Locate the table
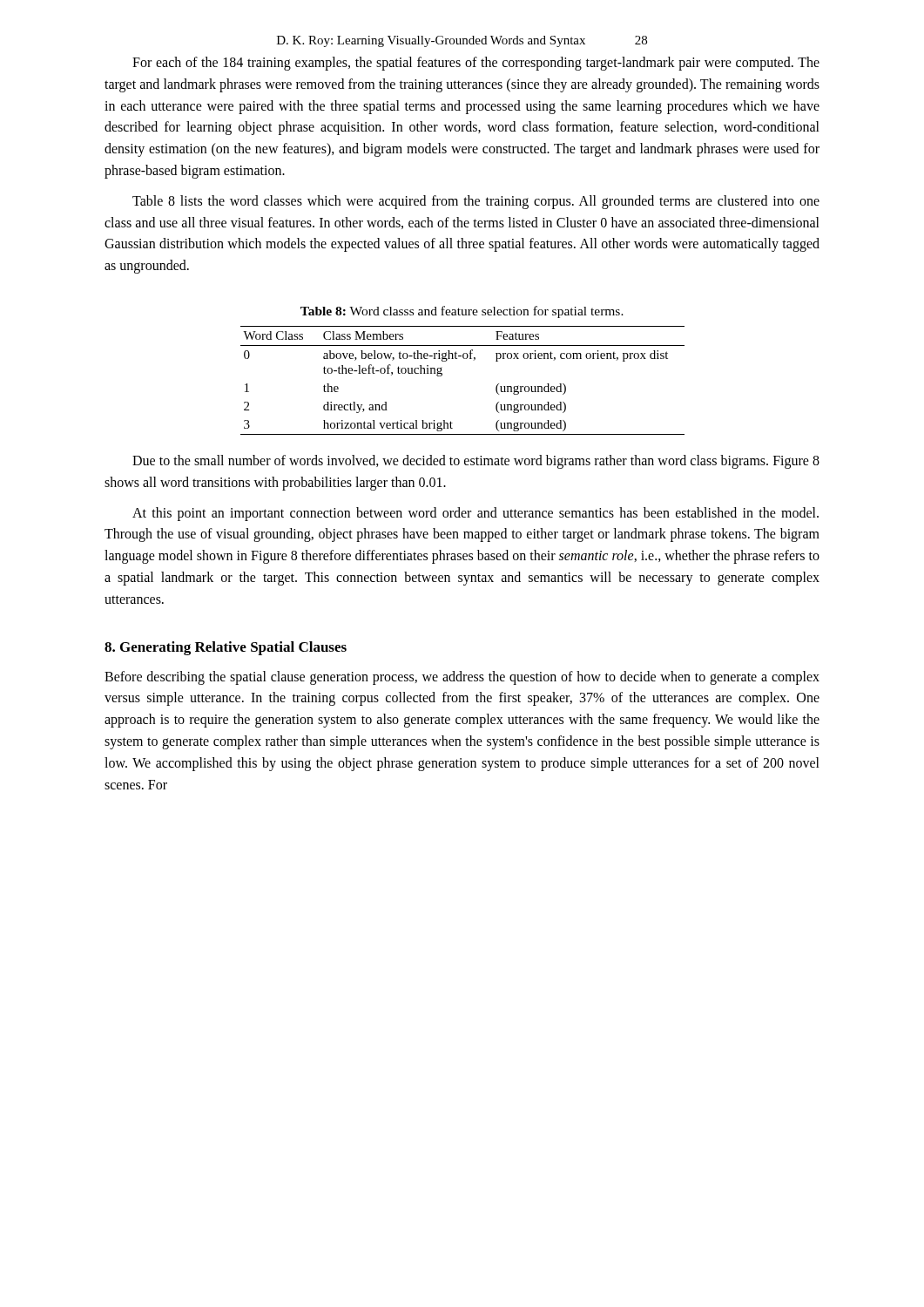The width and height of the screenshot is (924, 1307). (462, 369)
